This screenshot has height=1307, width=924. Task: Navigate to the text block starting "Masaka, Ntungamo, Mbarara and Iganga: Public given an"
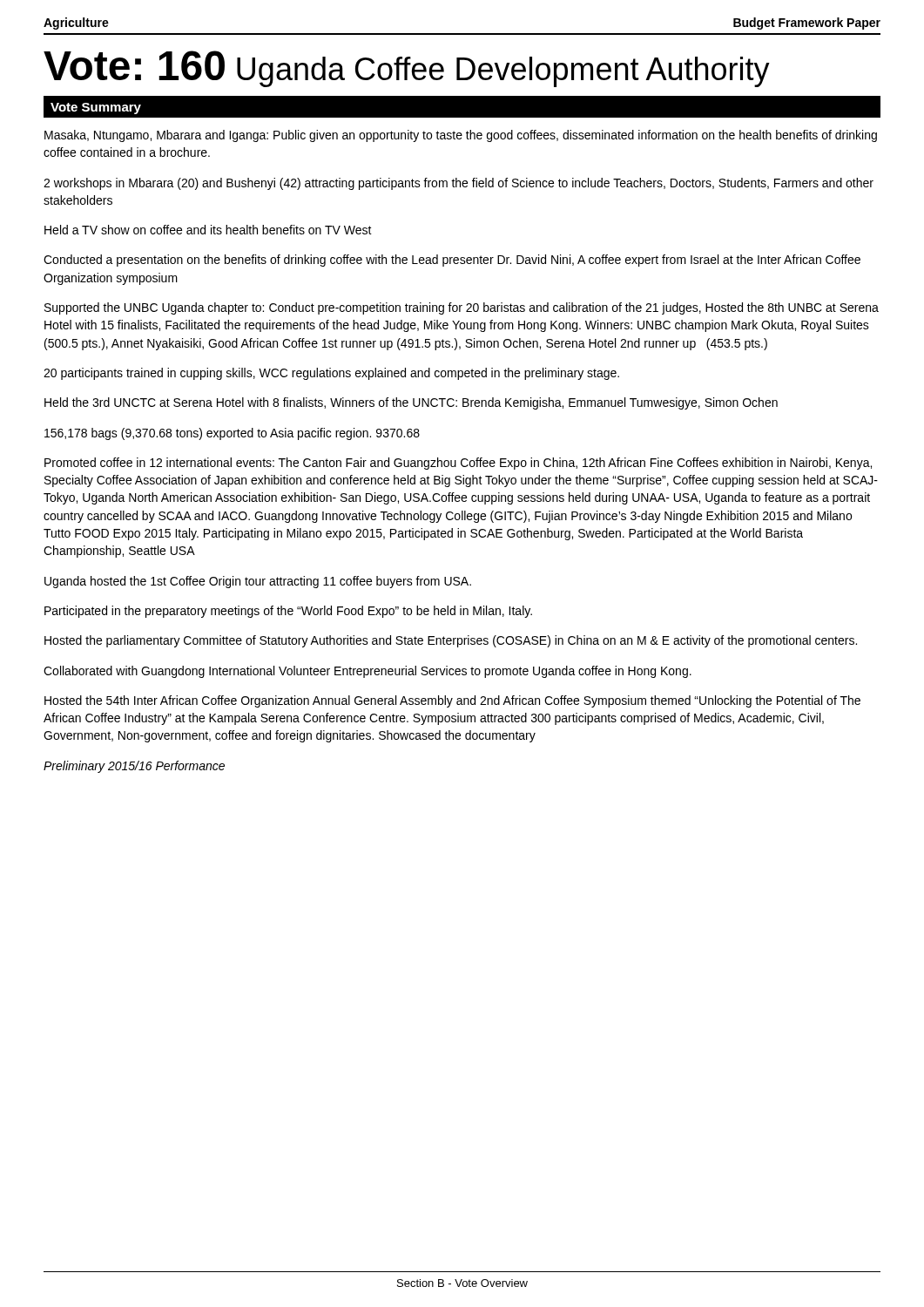click(461, 144)
